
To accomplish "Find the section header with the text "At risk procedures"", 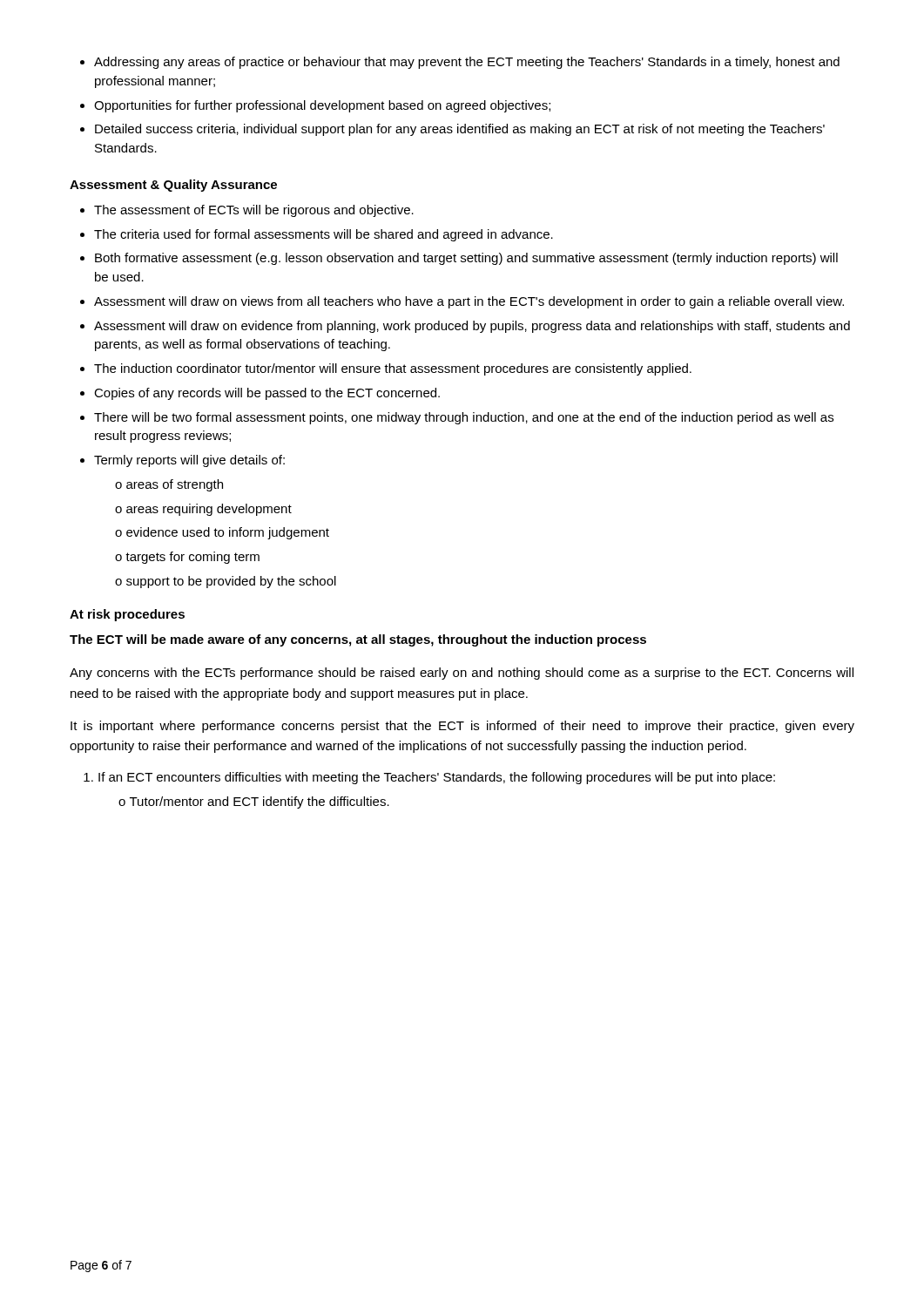I will 127,613.
